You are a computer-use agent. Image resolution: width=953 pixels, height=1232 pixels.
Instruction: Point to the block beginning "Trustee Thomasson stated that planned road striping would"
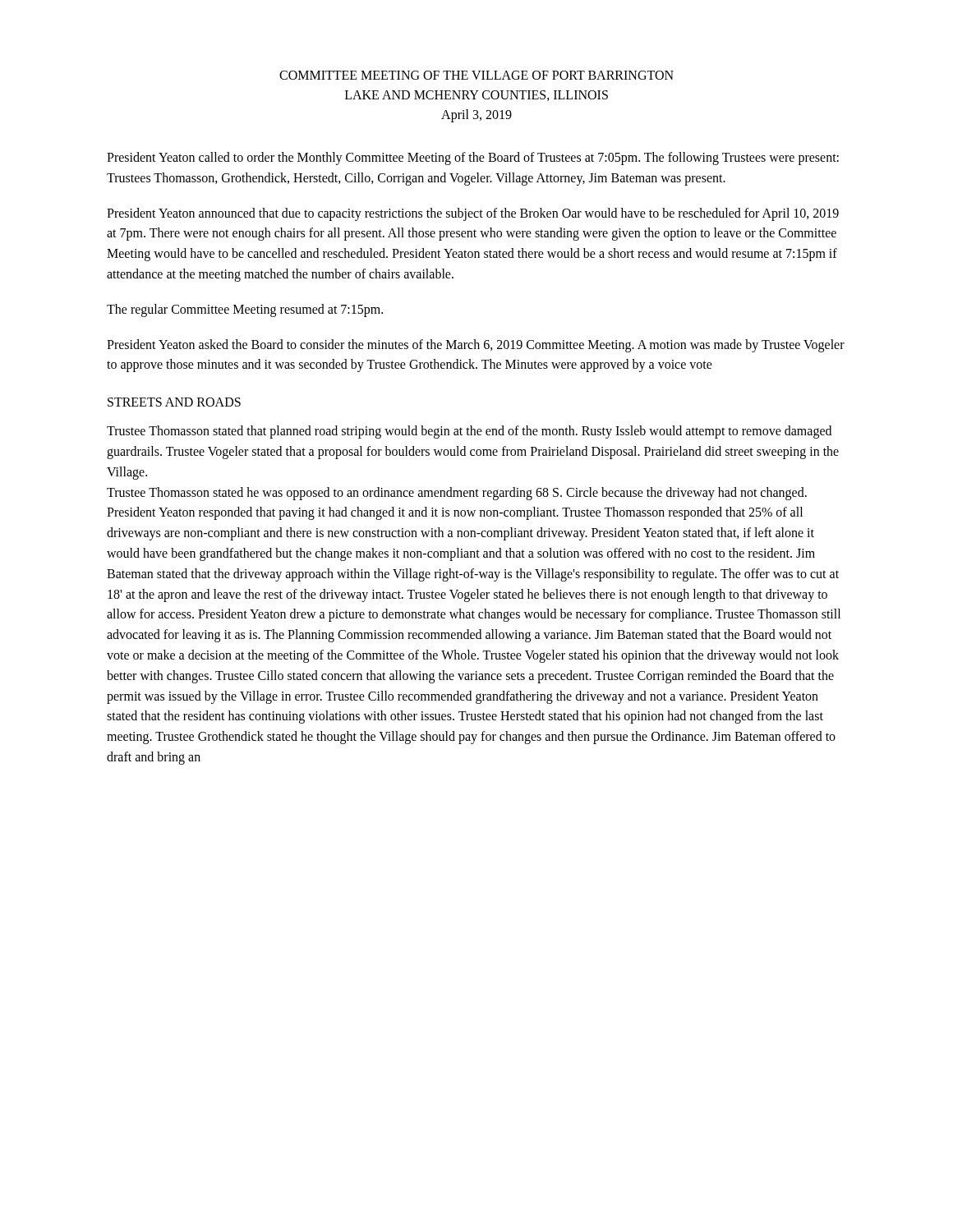pyautogui.click(x=474, y=594)
